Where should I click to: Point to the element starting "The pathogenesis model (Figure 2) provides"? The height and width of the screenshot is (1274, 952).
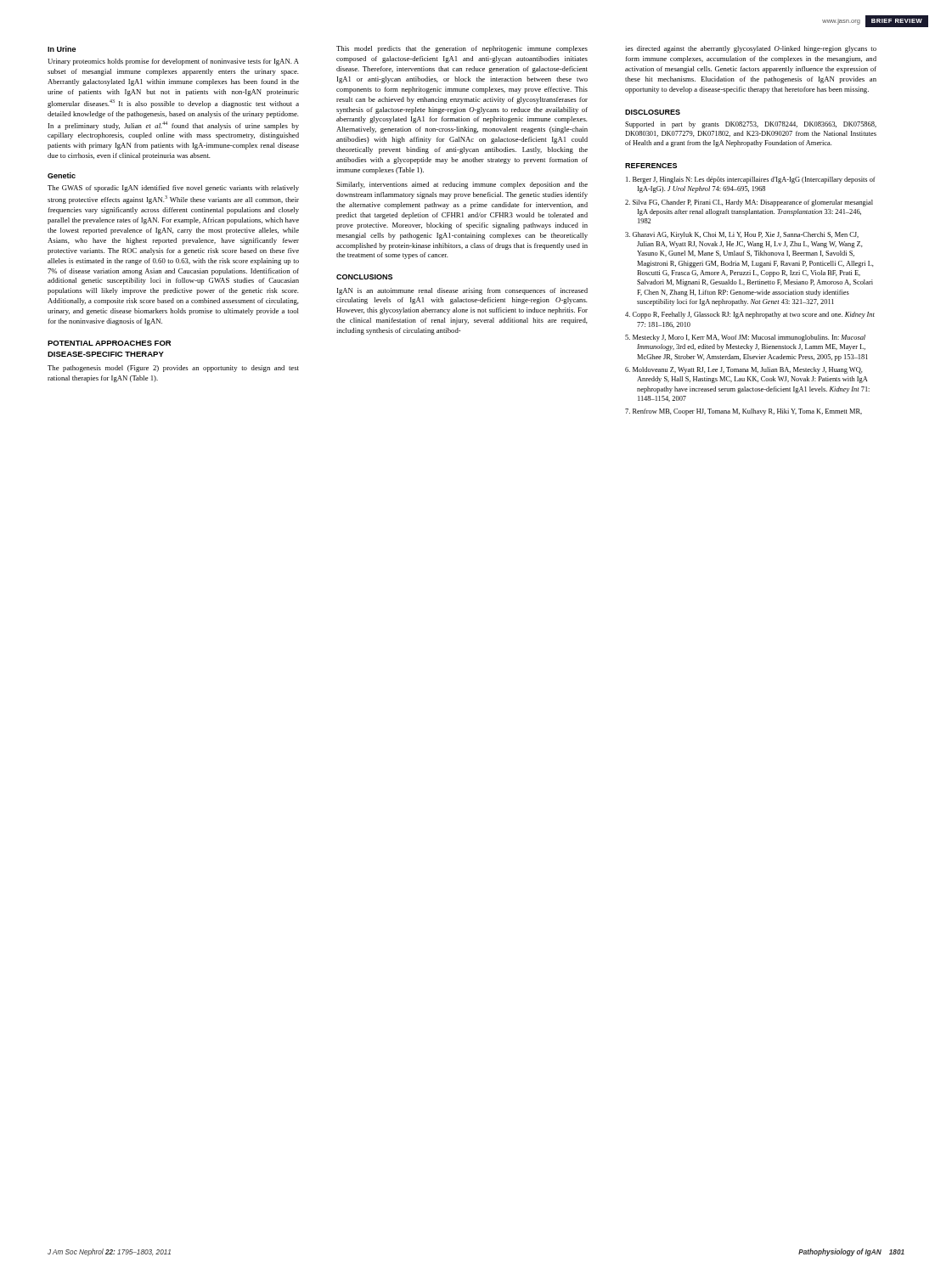coord(173,373)
